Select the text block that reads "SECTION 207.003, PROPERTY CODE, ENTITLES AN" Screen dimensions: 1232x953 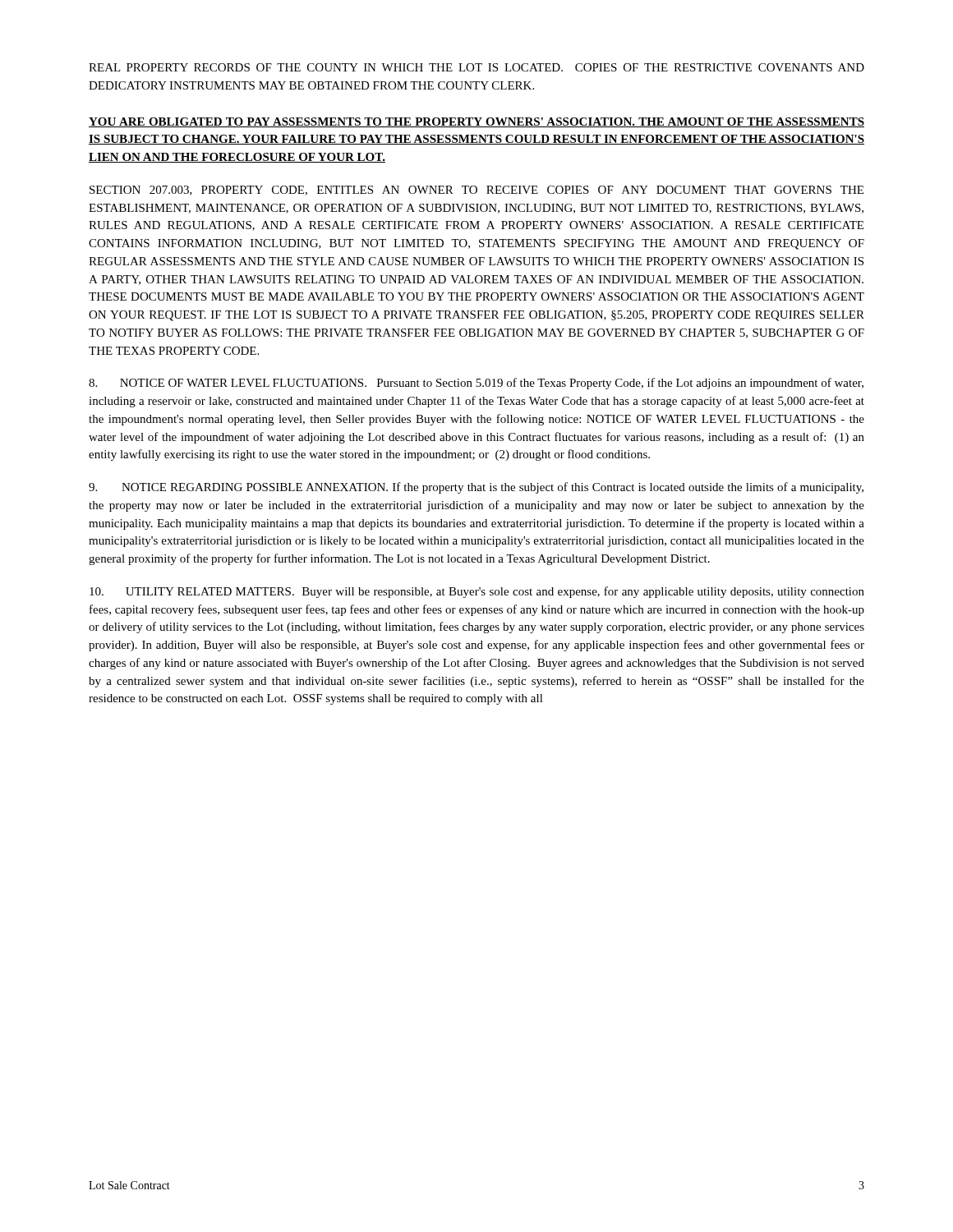click(x=476, y=270)
